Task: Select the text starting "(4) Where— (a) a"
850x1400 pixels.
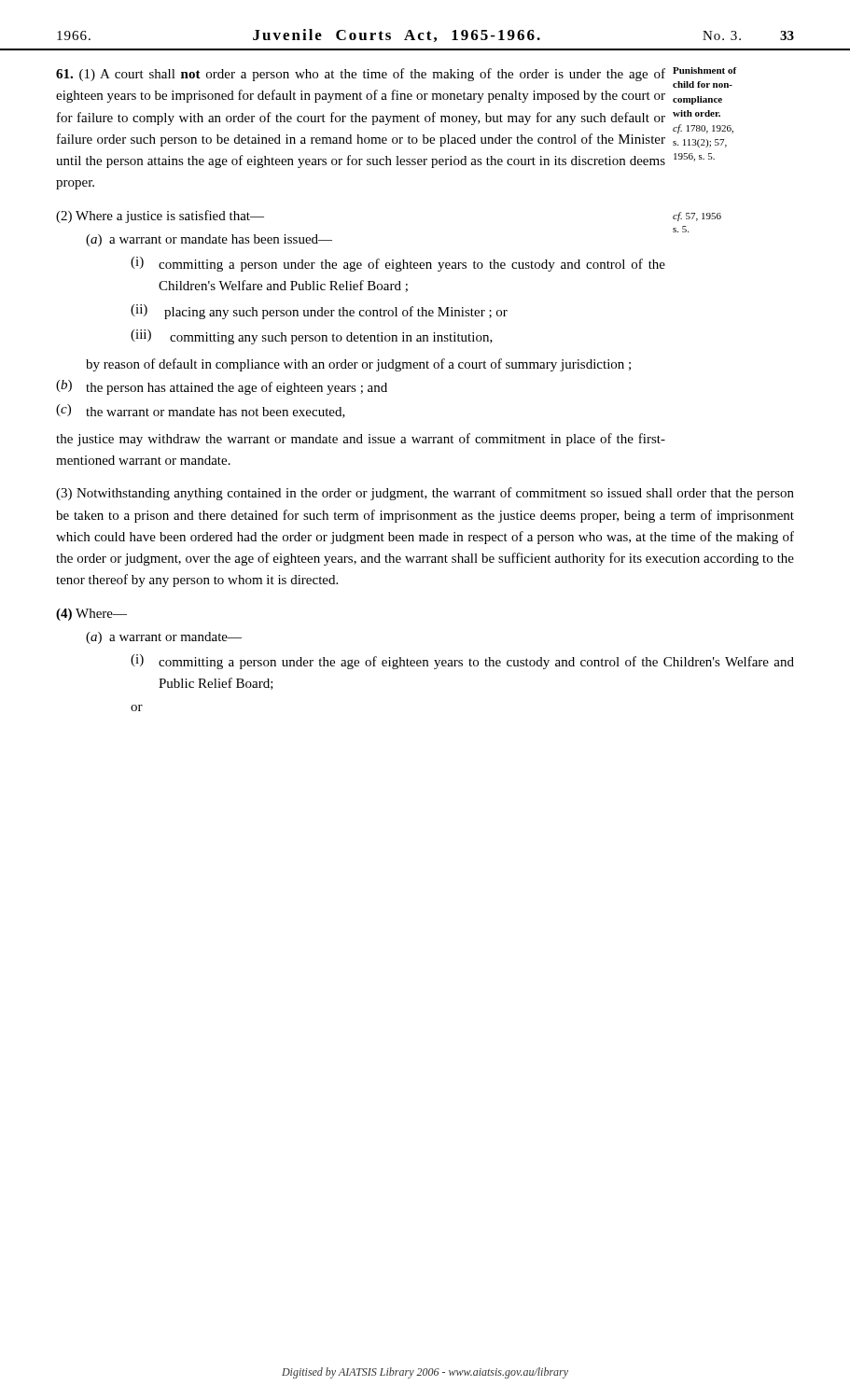Action: point(425,658)
